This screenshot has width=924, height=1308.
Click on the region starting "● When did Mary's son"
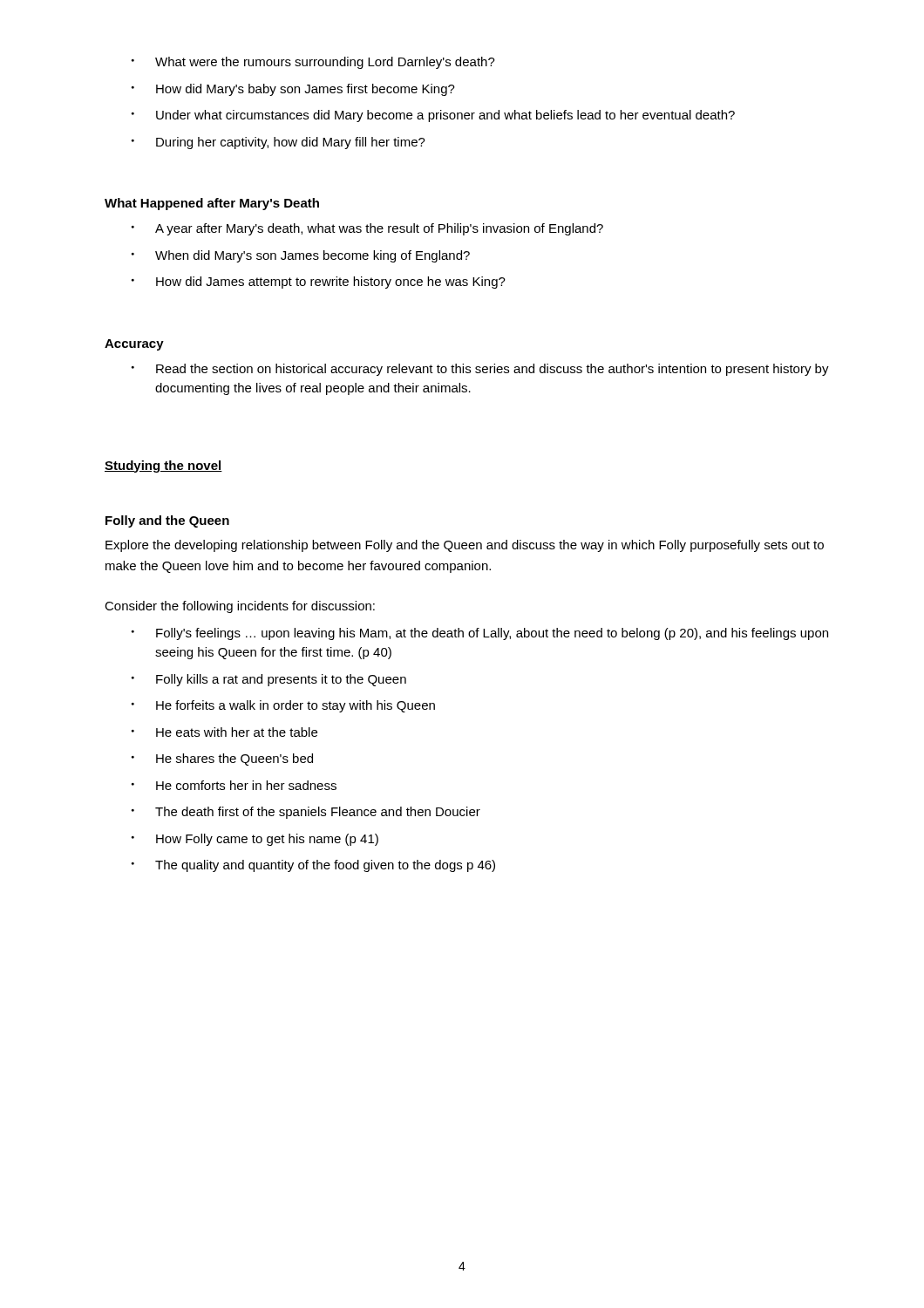click(301, 256)
